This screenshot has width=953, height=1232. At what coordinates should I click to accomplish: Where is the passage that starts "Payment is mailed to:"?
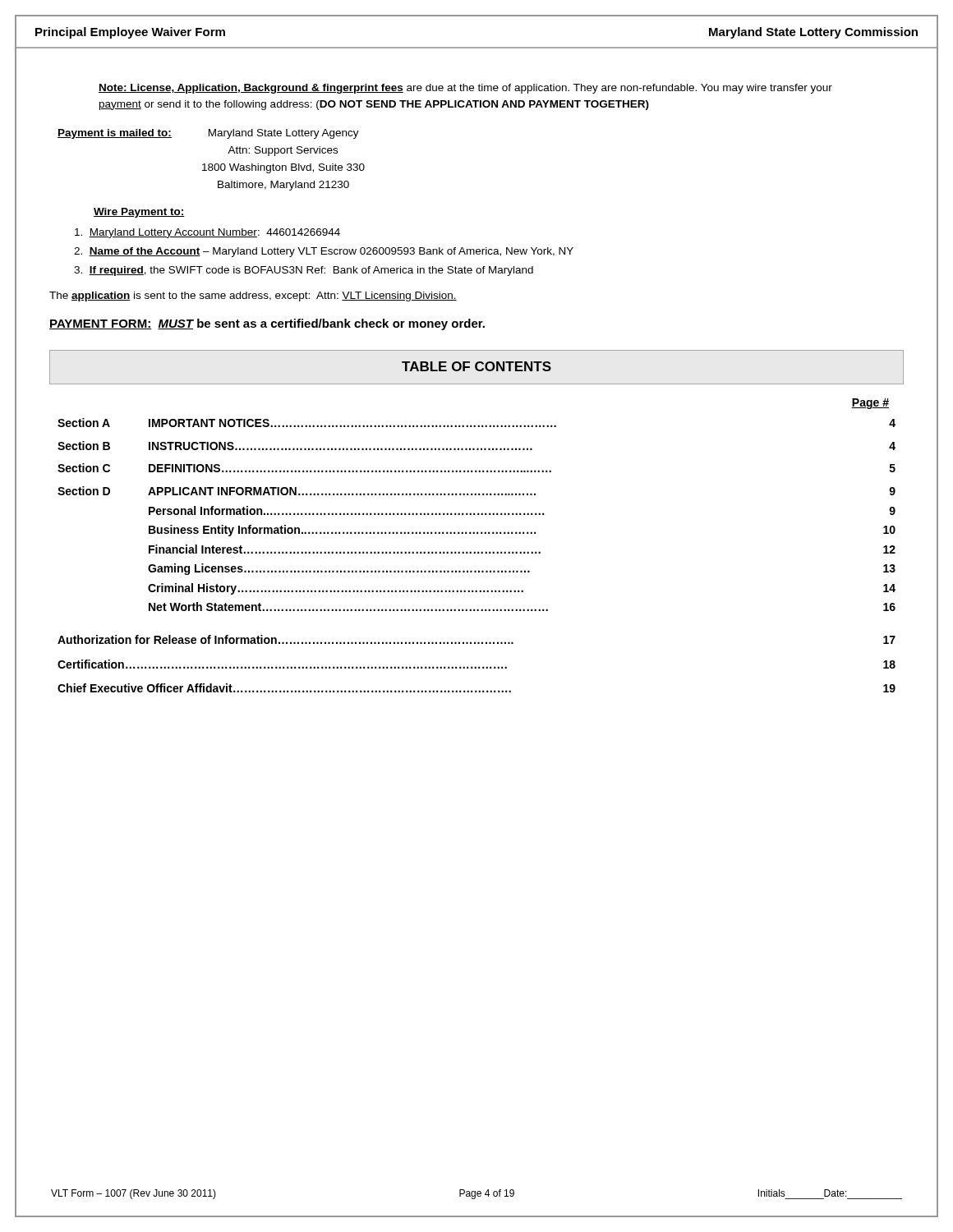point(211,159)
